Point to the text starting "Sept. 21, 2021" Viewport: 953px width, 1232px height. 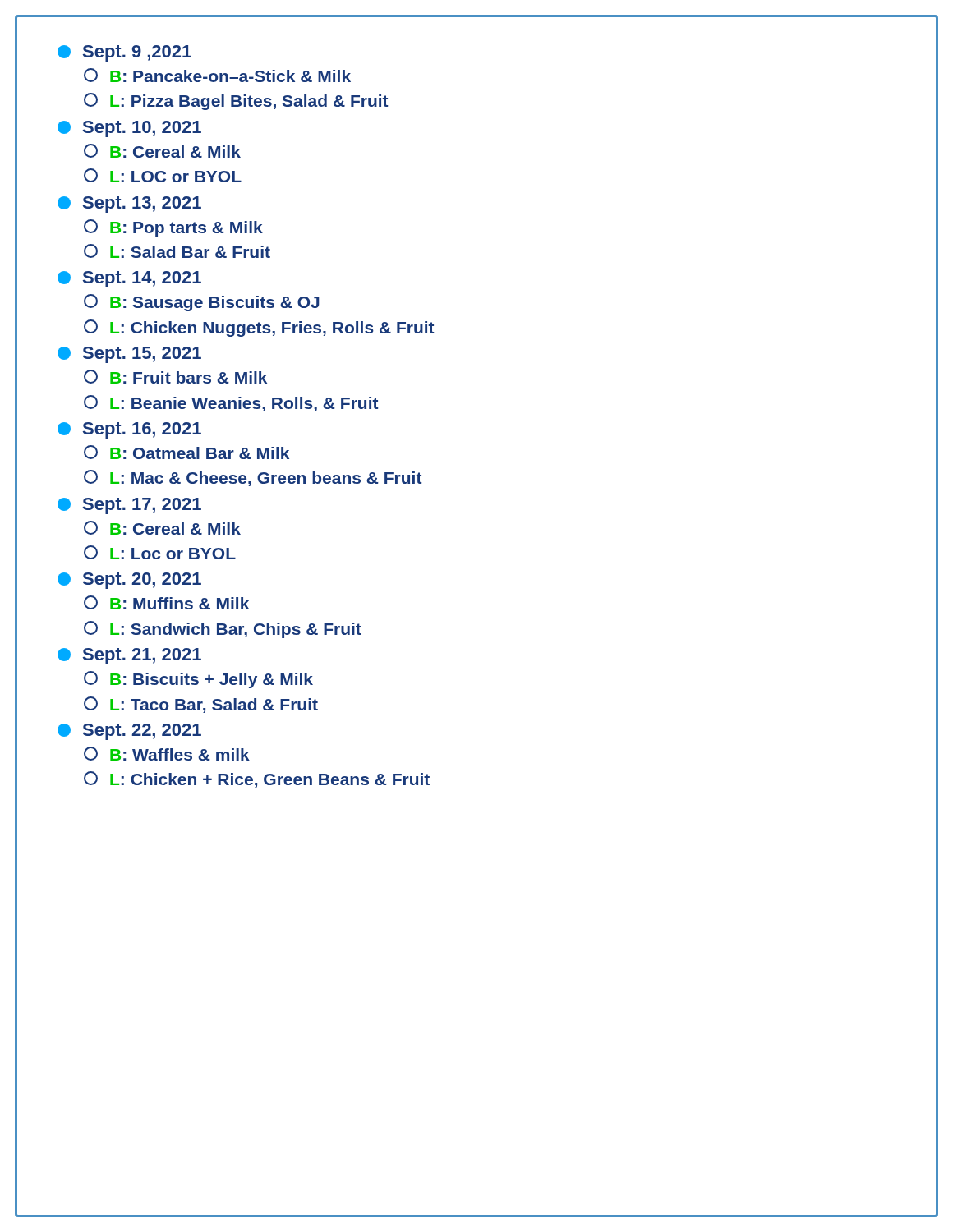(x=130, y=655)
